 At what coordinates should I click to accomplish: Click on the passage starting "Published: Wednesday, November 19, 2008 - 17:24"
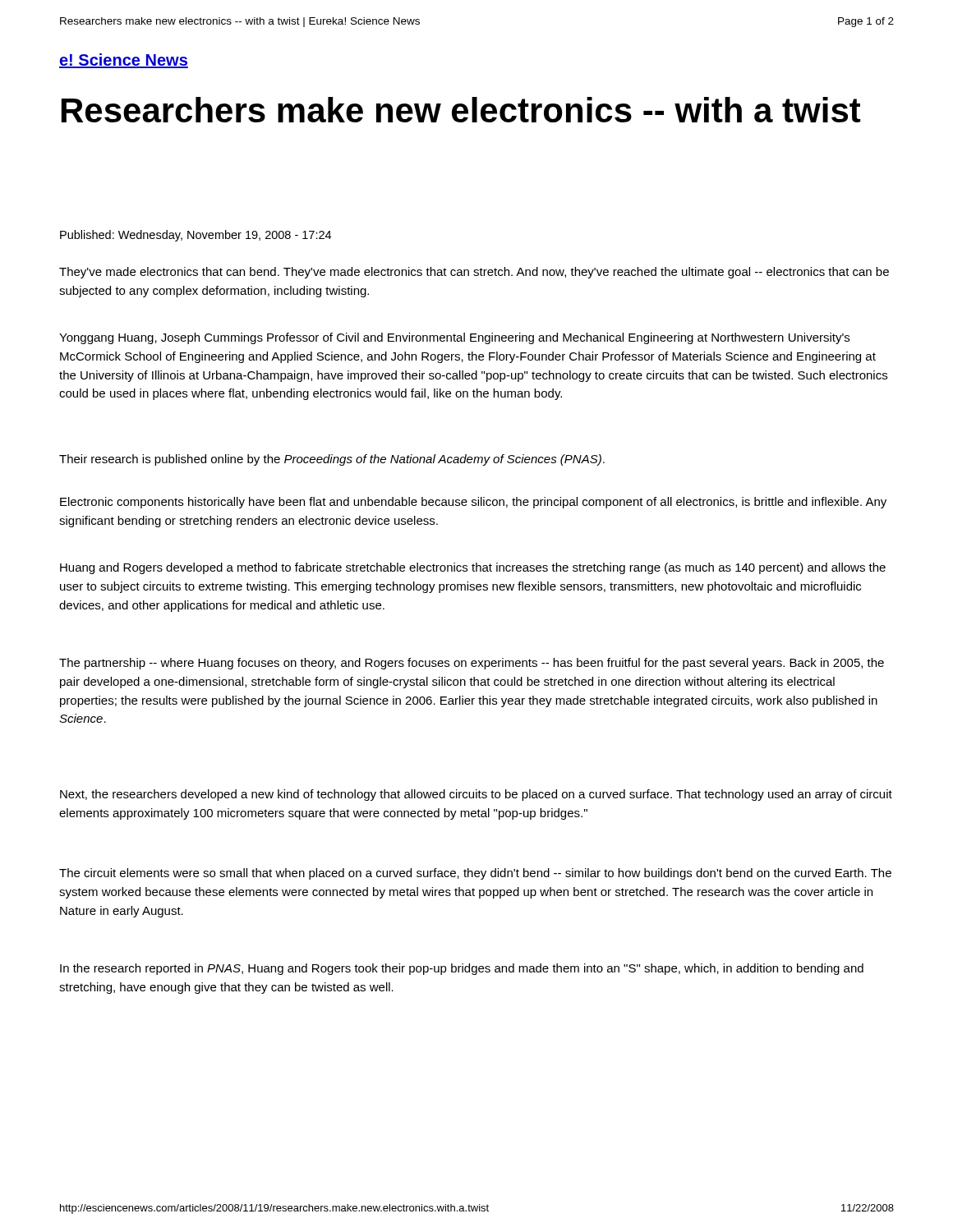pyautogui.click(x=195, y=235)
